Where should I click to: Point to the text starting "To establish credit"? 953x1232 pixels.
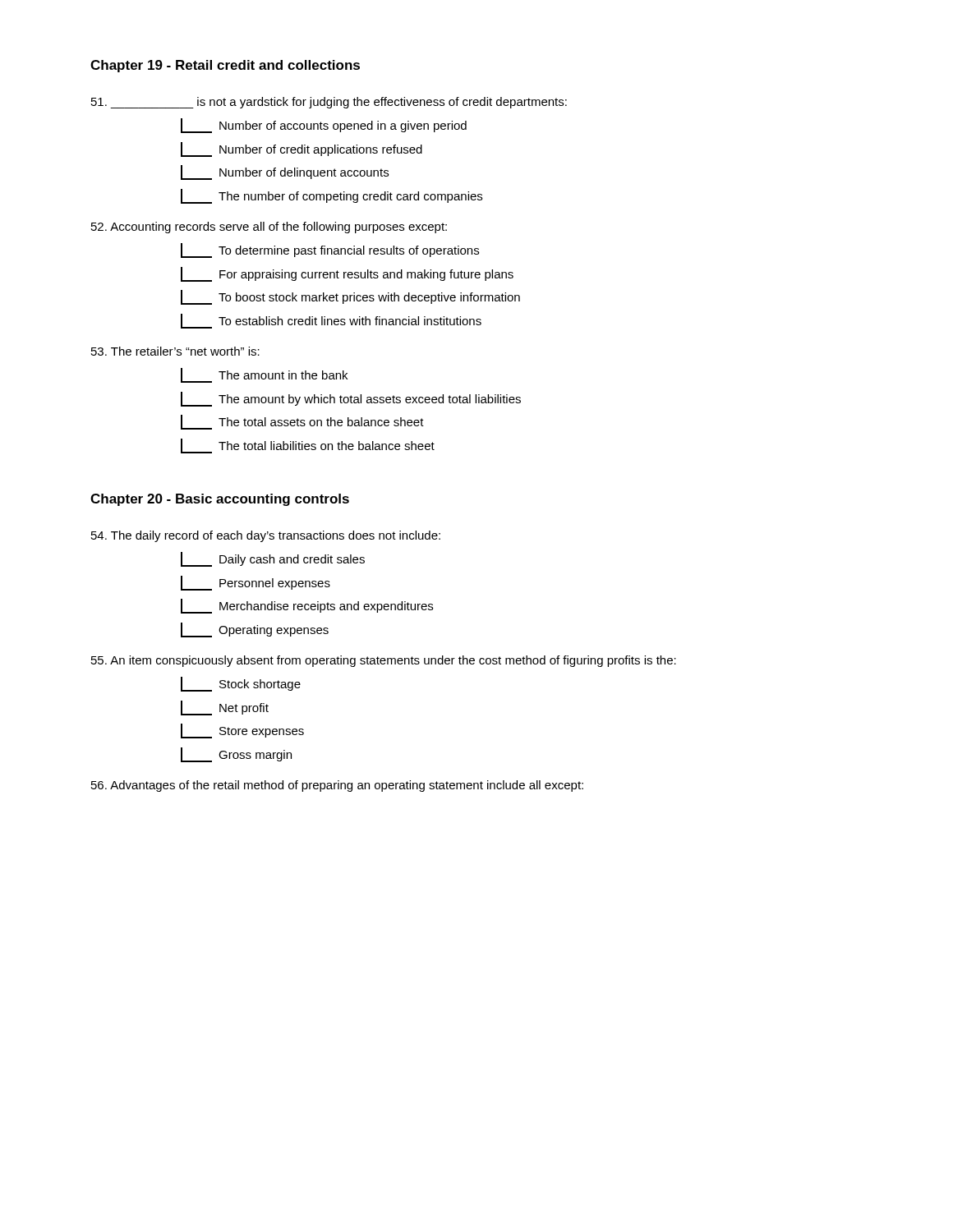(x=331, y=321)
